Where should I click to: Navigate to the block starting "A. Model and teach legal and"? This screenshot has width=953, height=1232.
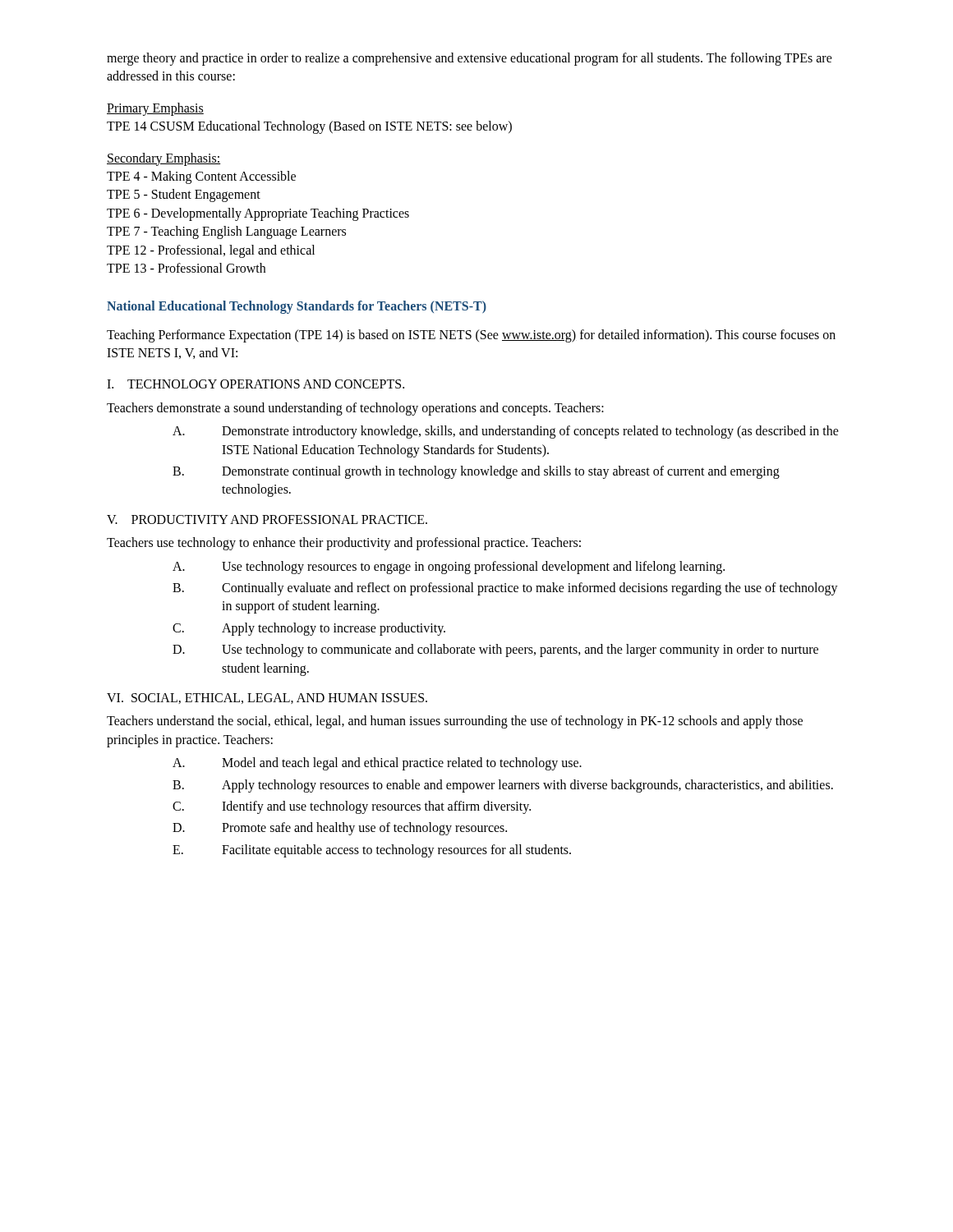pyautogui.click(x=476, y=763)
